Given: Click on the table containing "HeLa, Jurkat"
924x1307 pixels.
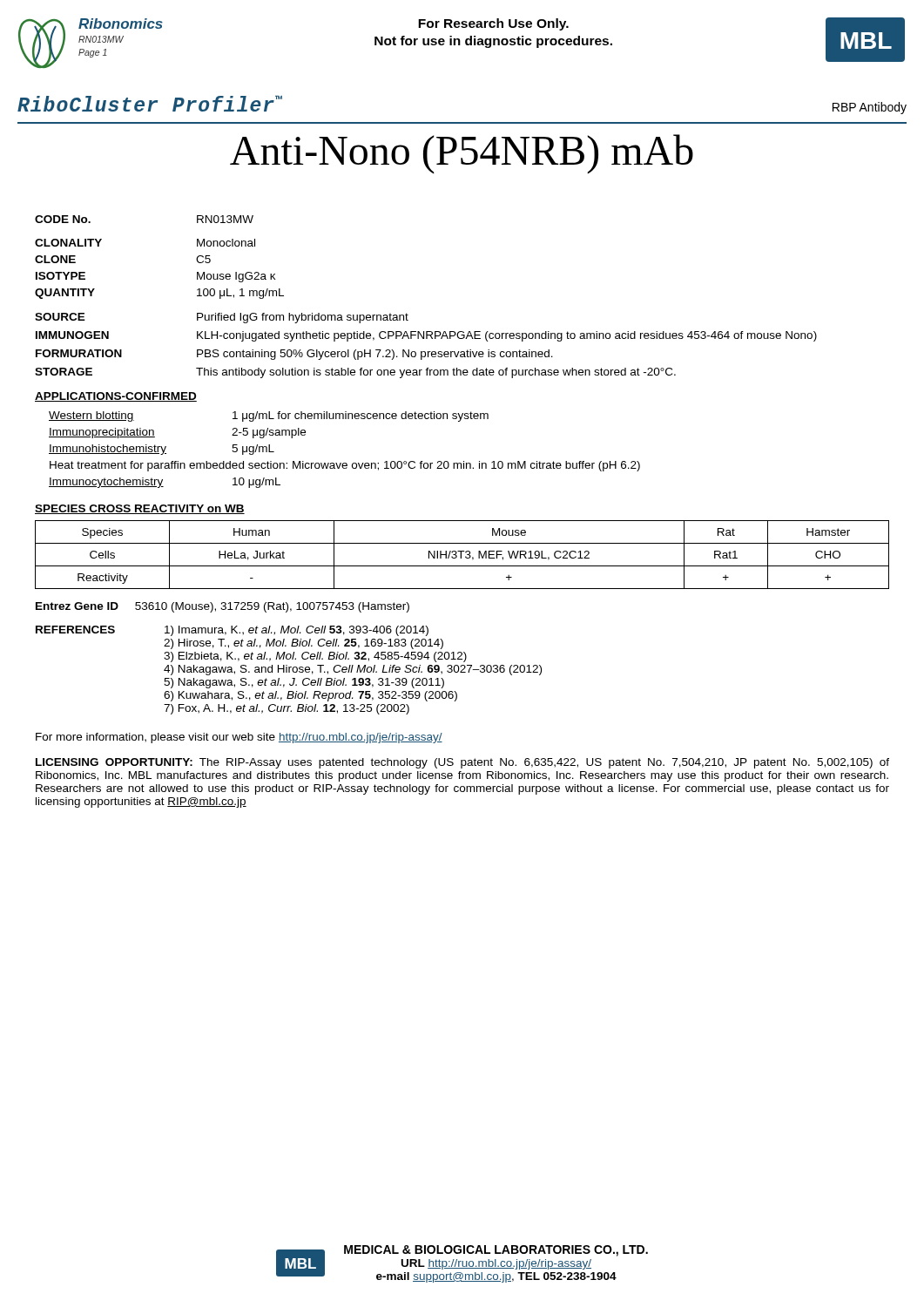Looking at the screenshot, I should [x=462, y=555].
